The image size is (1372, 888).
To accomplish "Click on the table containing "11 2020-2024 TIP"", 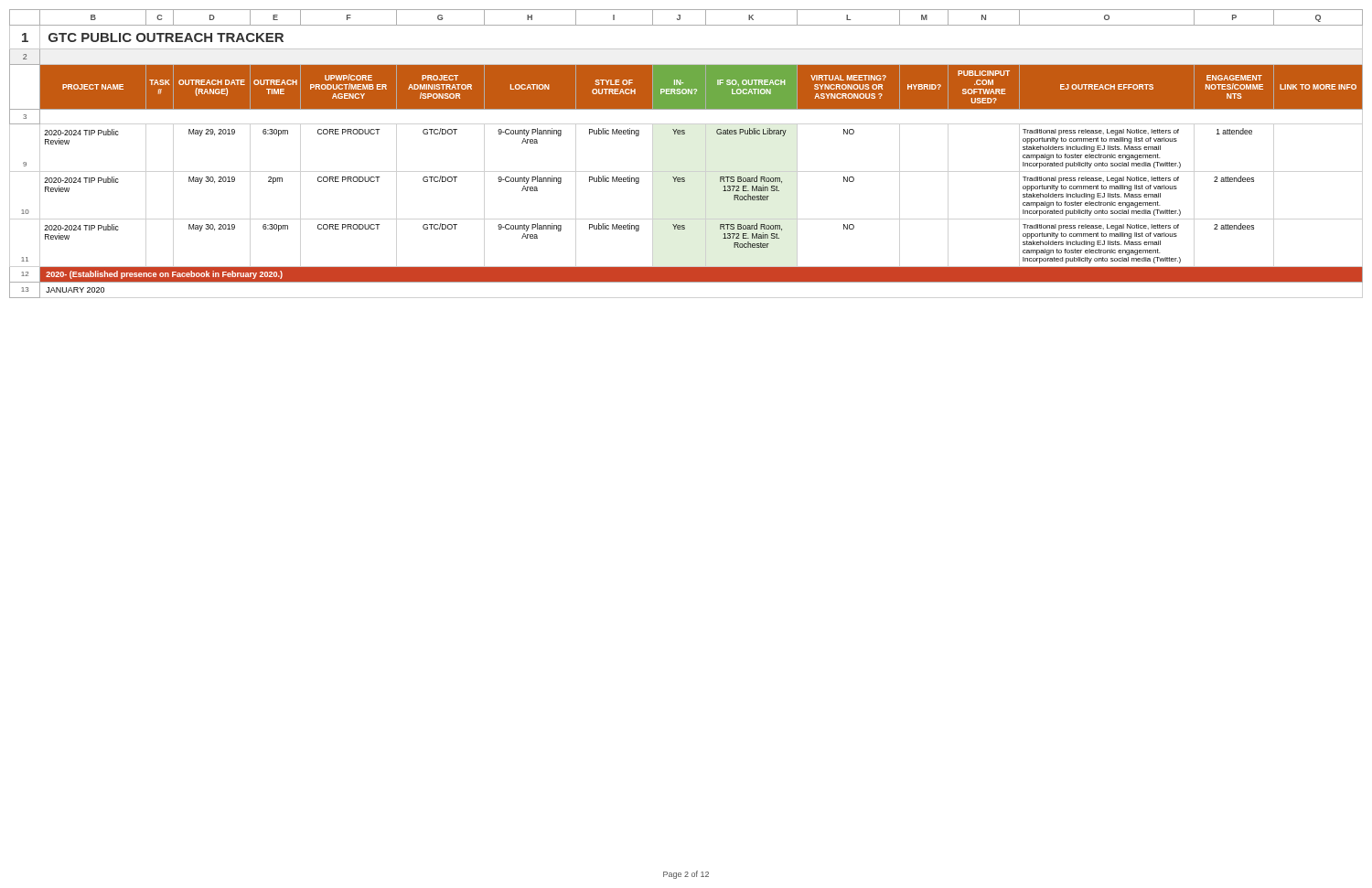I will (686, 243).
